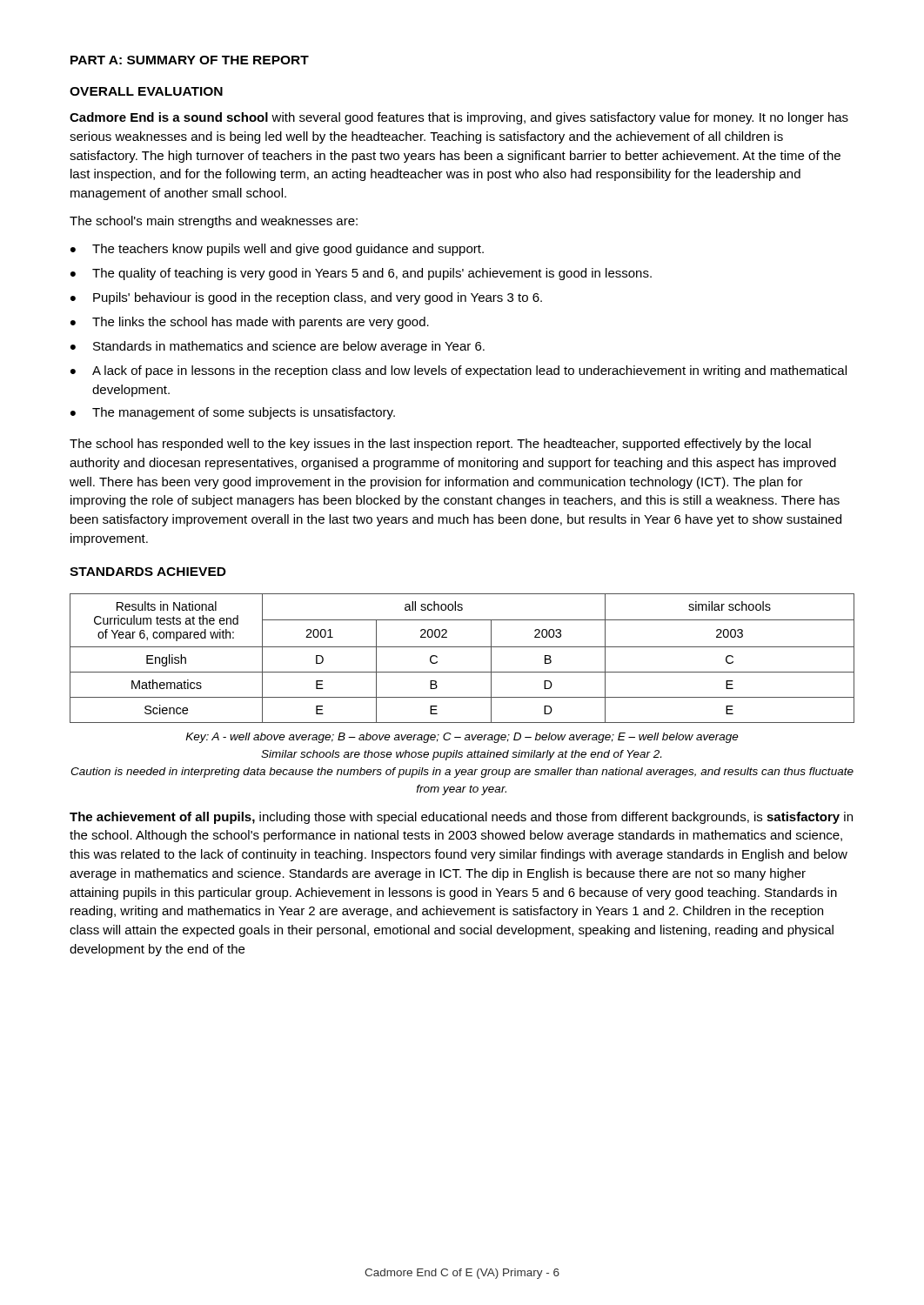Navigate to the passage starting "The school's main strengths and weaknesses"
This screenshot has height=1305, width=924.
pos(214,220)
